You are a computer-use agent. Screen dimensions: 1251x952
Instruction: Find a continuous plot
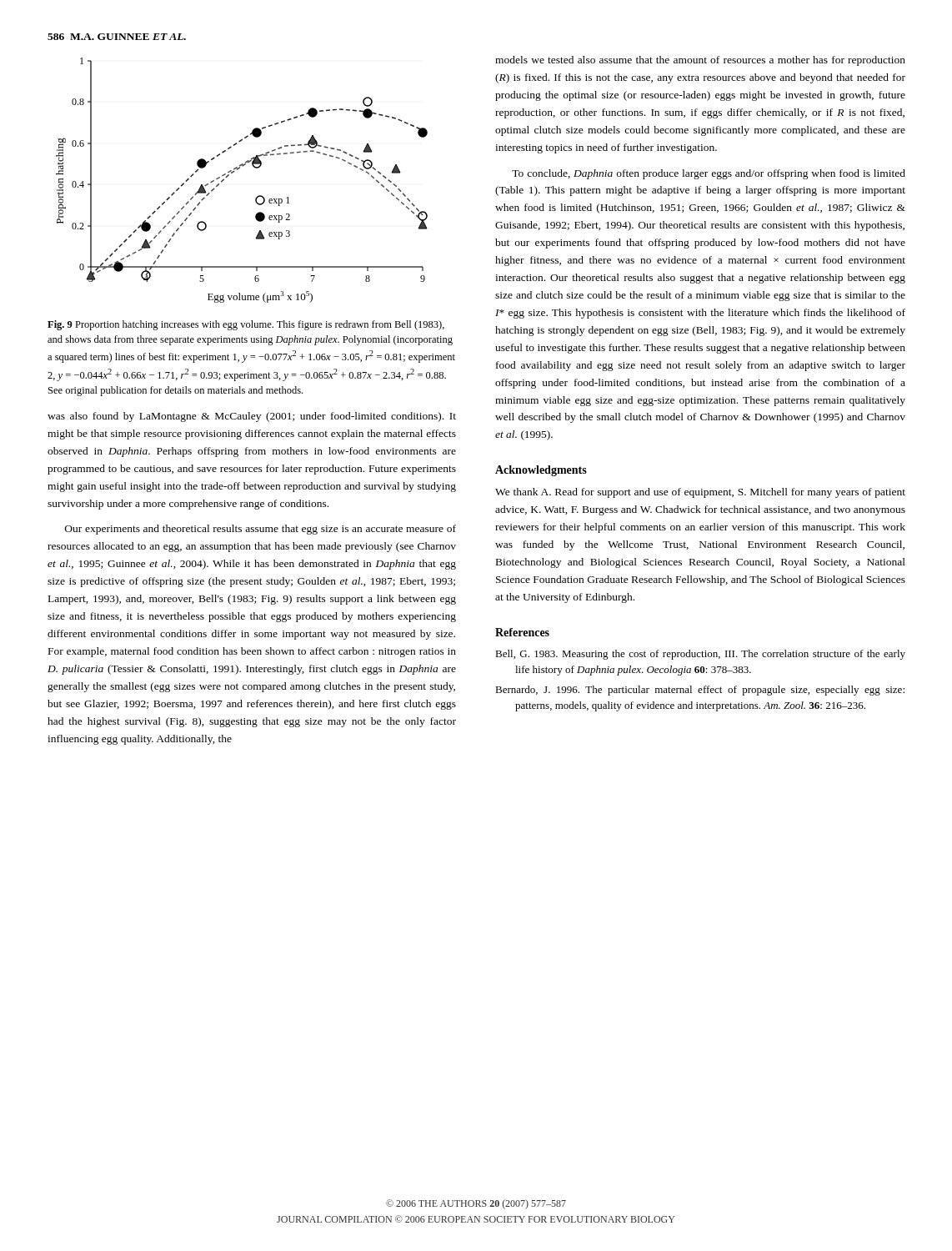pos(252,183)
